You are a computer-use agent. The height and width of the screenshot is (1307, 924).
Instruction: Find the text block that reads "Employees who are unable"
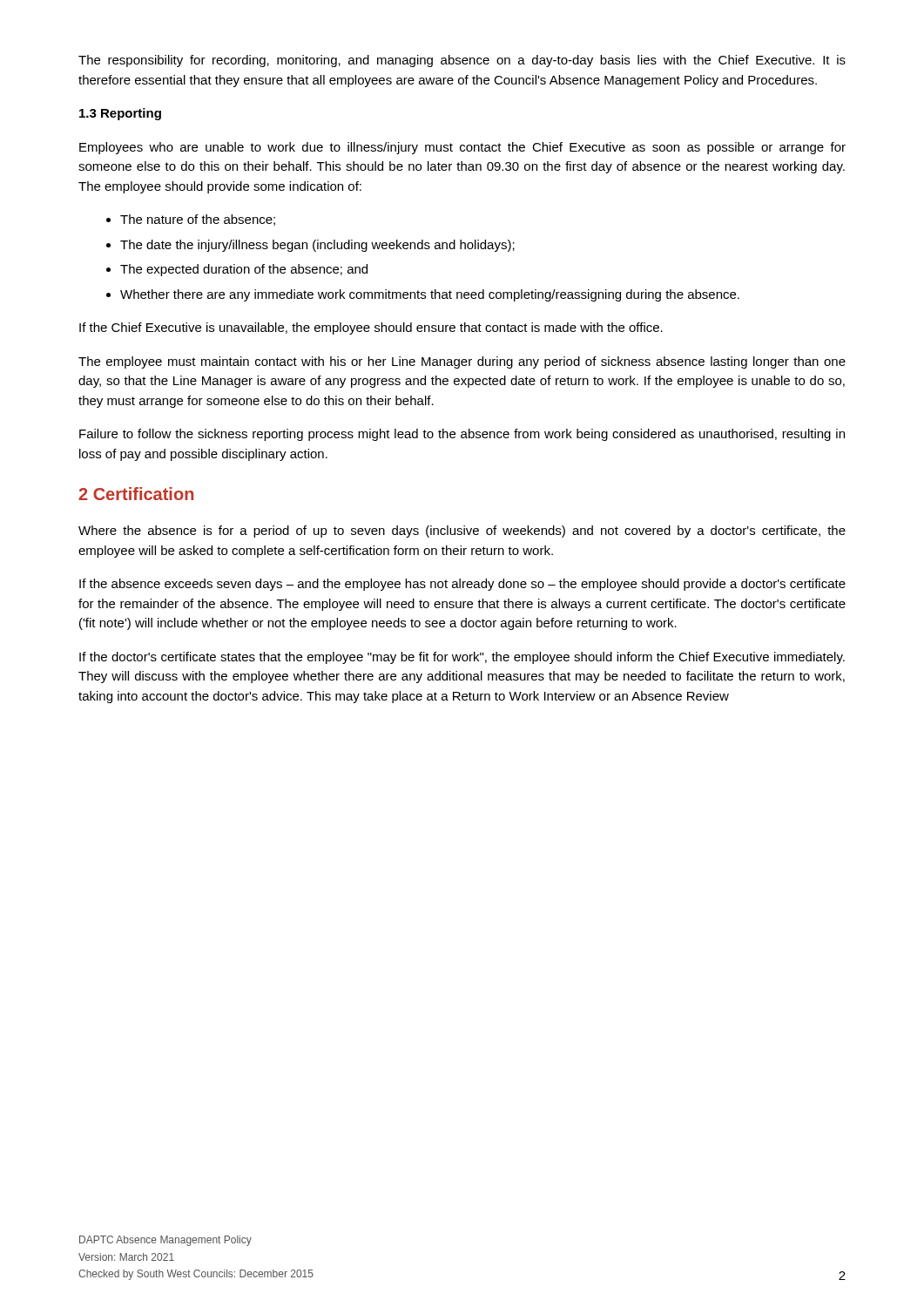pyautogui.click(x=462, y=167)
